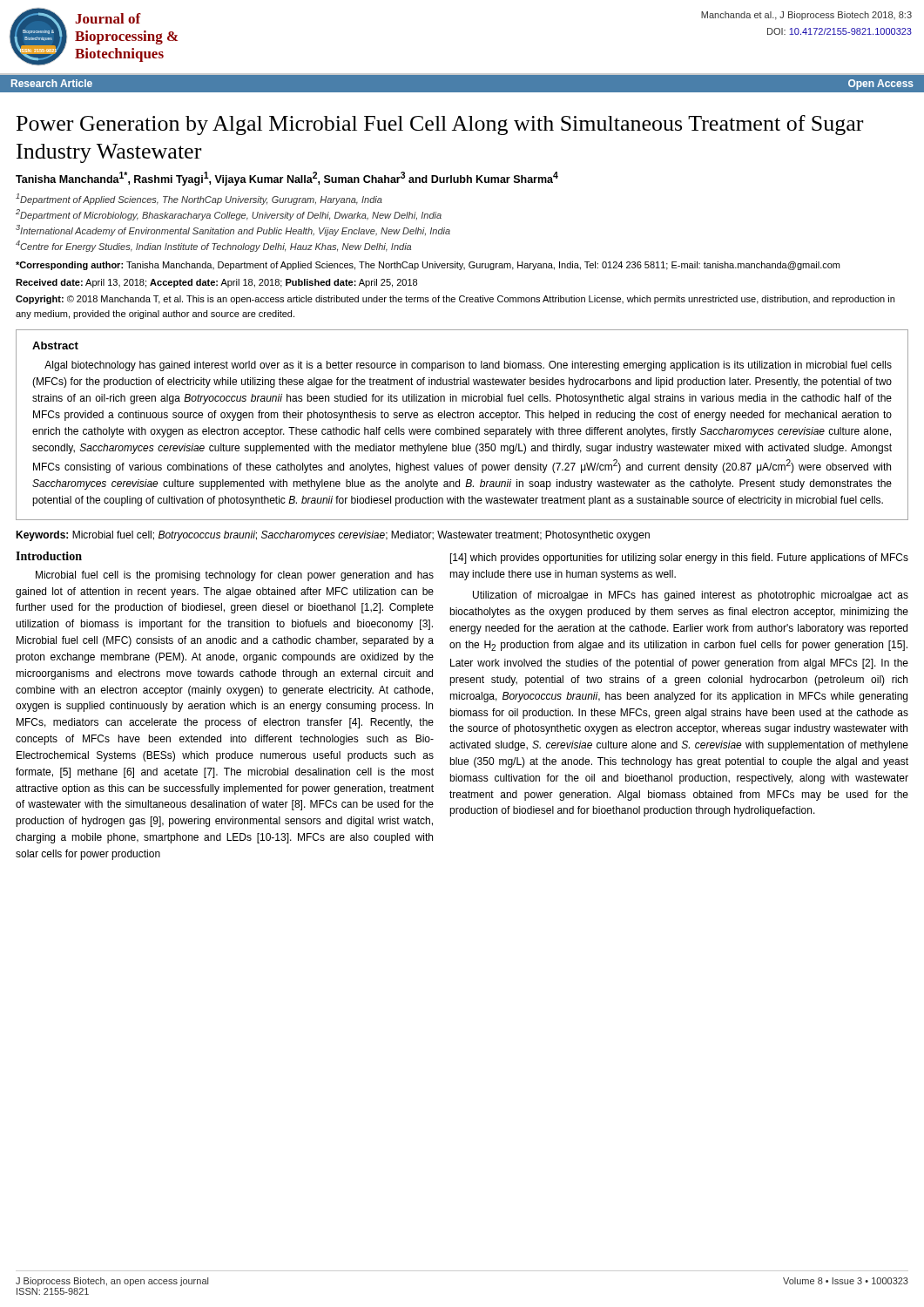The image size is (924, 1307).
Task: Point to the block beginning "Copyright: © 2018"
Action: [455, 306]
